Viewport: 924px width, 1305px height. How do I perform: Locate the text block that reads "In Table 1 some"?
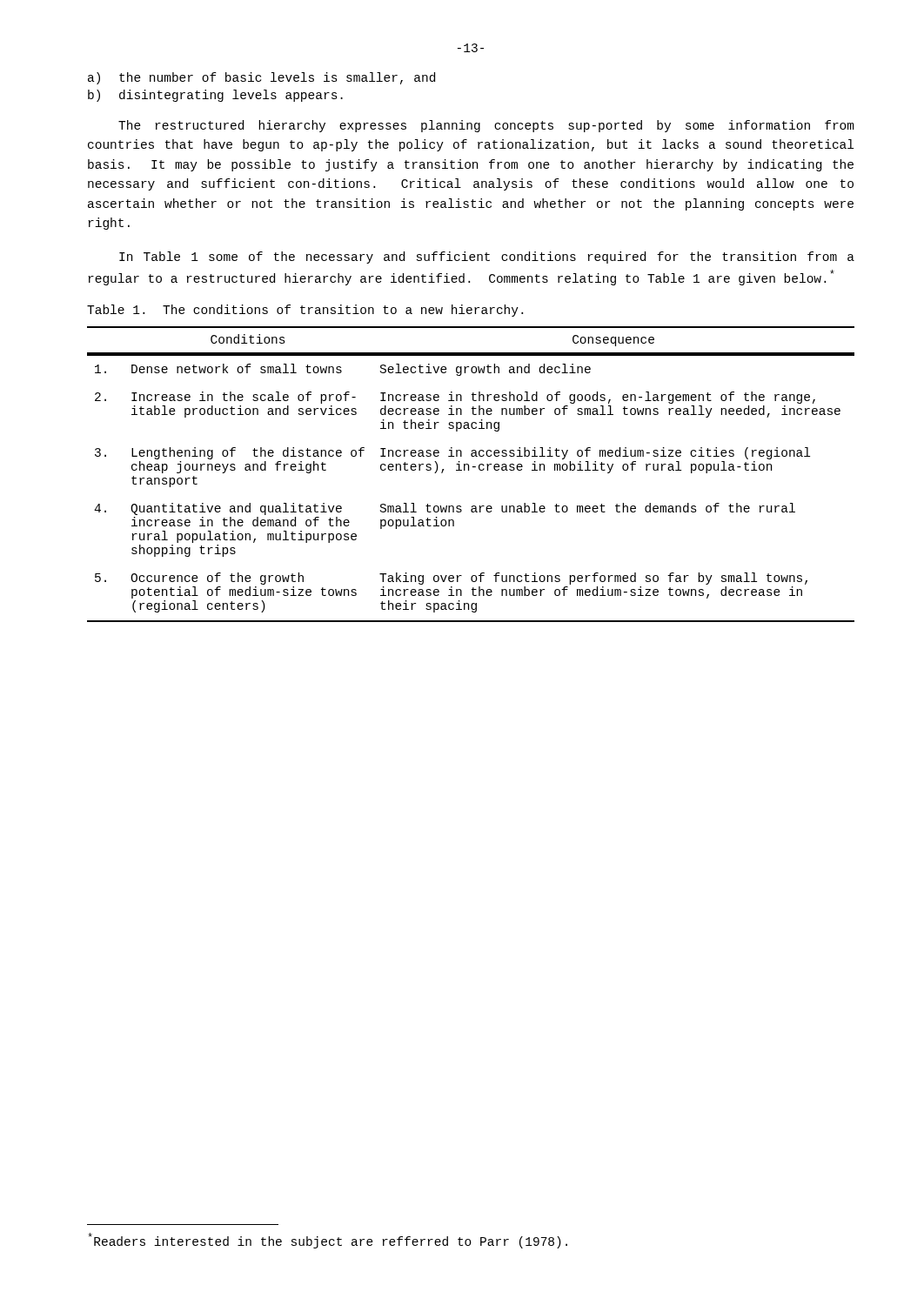tap(471, 268)
